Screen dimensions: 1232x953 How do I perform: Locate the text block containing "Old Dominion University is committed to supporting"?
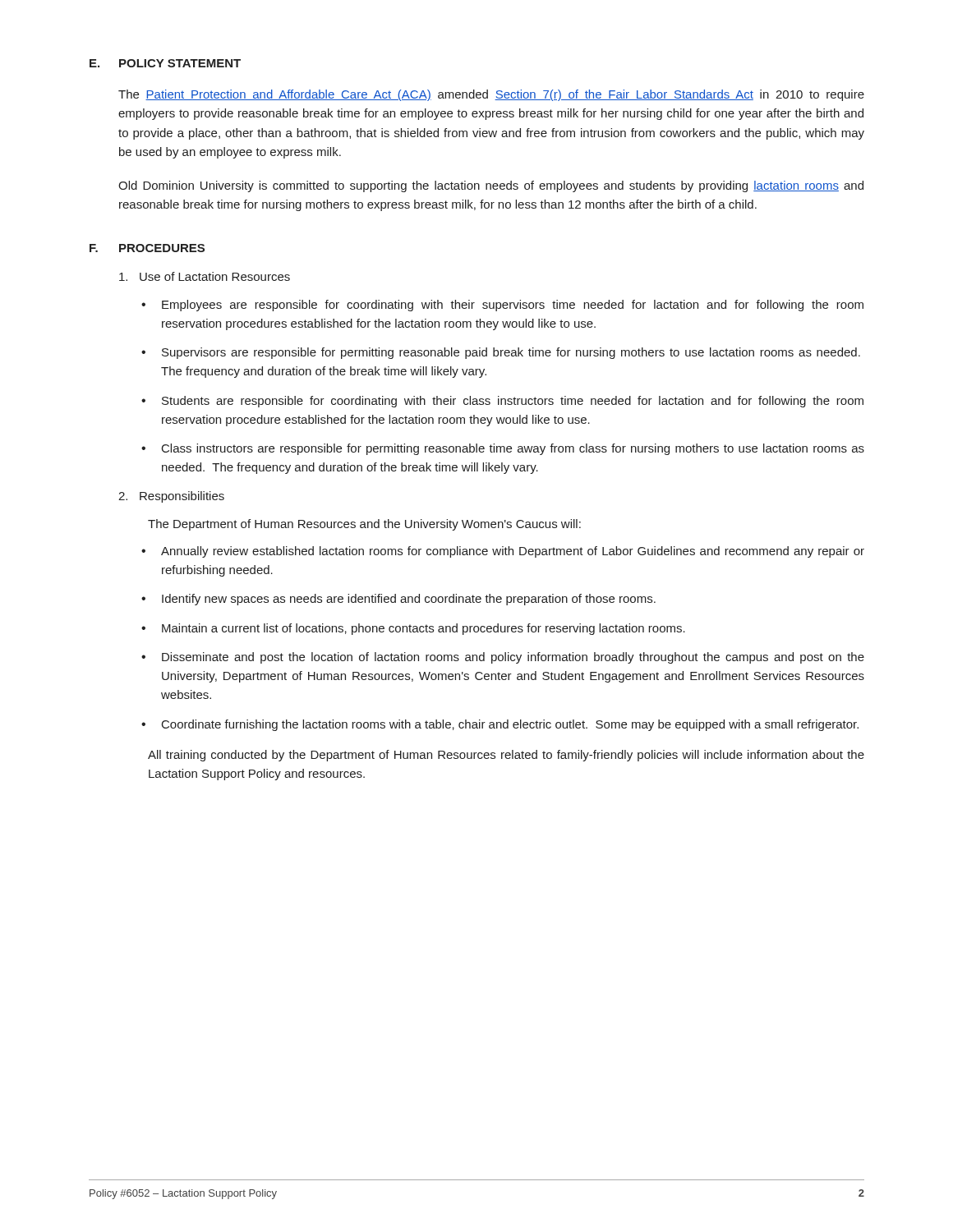click(491, 195)
